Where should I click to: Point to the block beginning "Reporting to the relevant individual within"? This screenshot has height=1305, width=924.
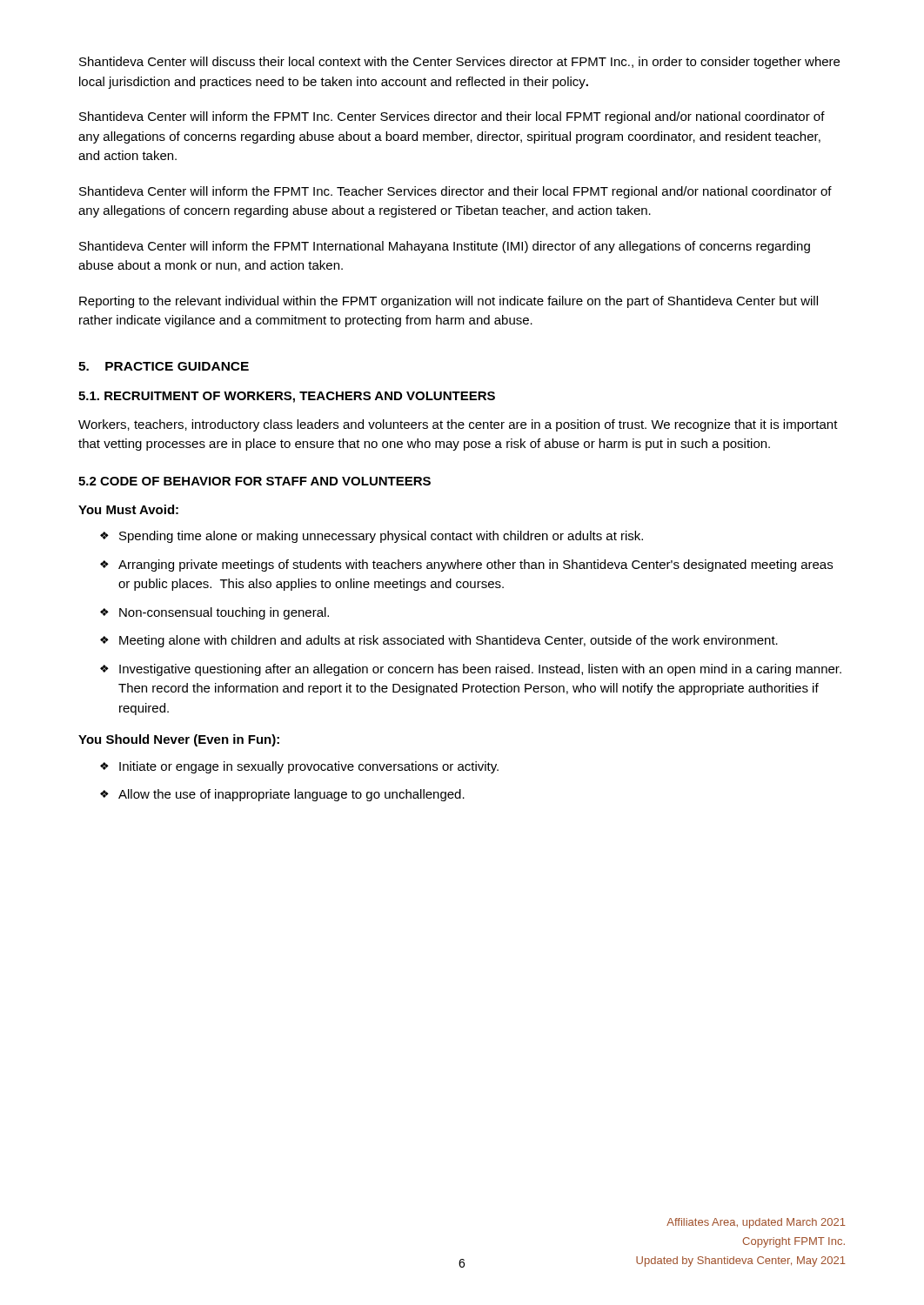click(x=449, y=310)
